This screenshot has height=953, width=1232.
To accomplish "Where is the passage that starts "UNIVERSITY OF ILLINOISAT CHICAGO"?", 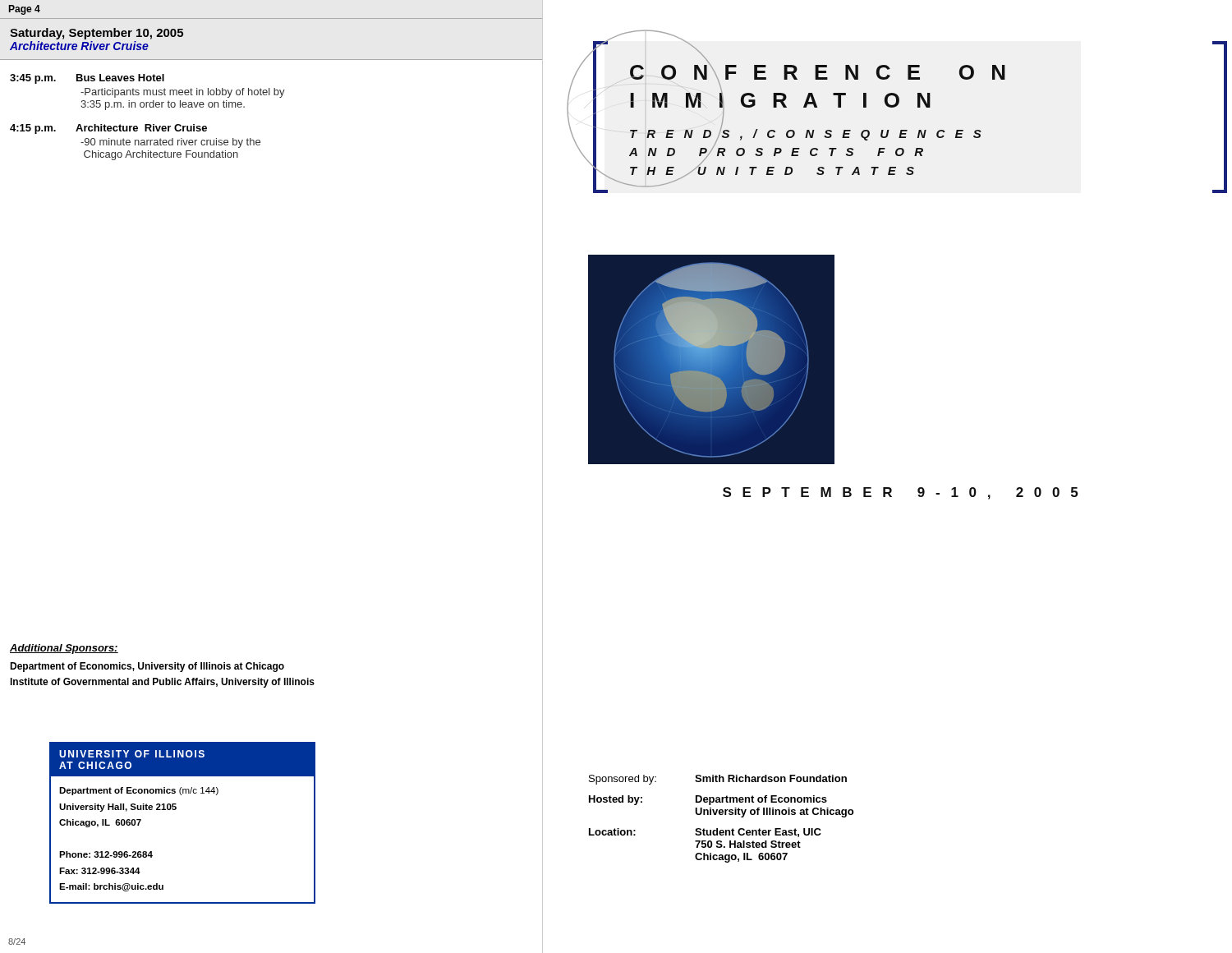I will click(x=182, y=823).
